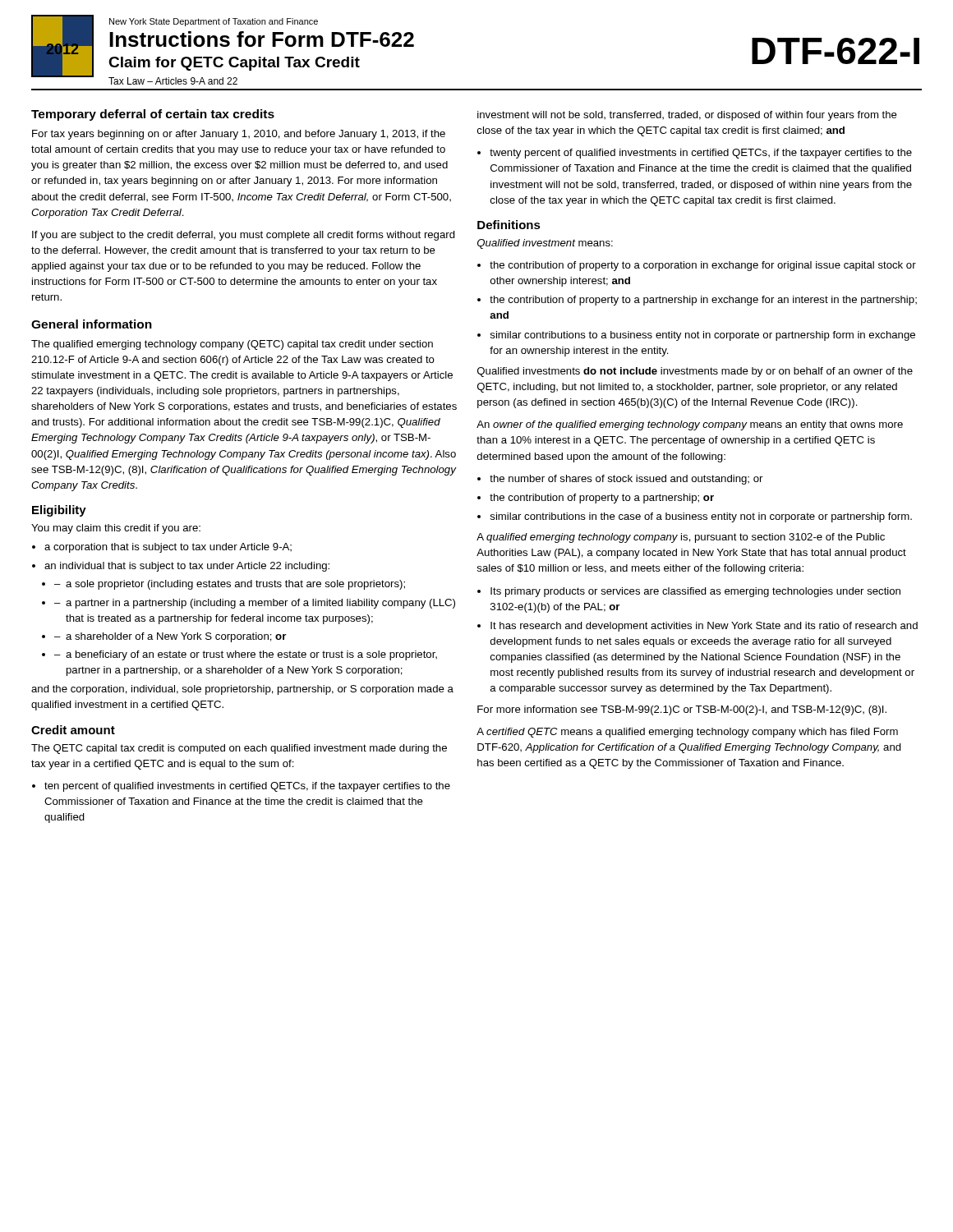Click on the text block starting "a corporation that"
953x1232 pixels.
(245, 547)
